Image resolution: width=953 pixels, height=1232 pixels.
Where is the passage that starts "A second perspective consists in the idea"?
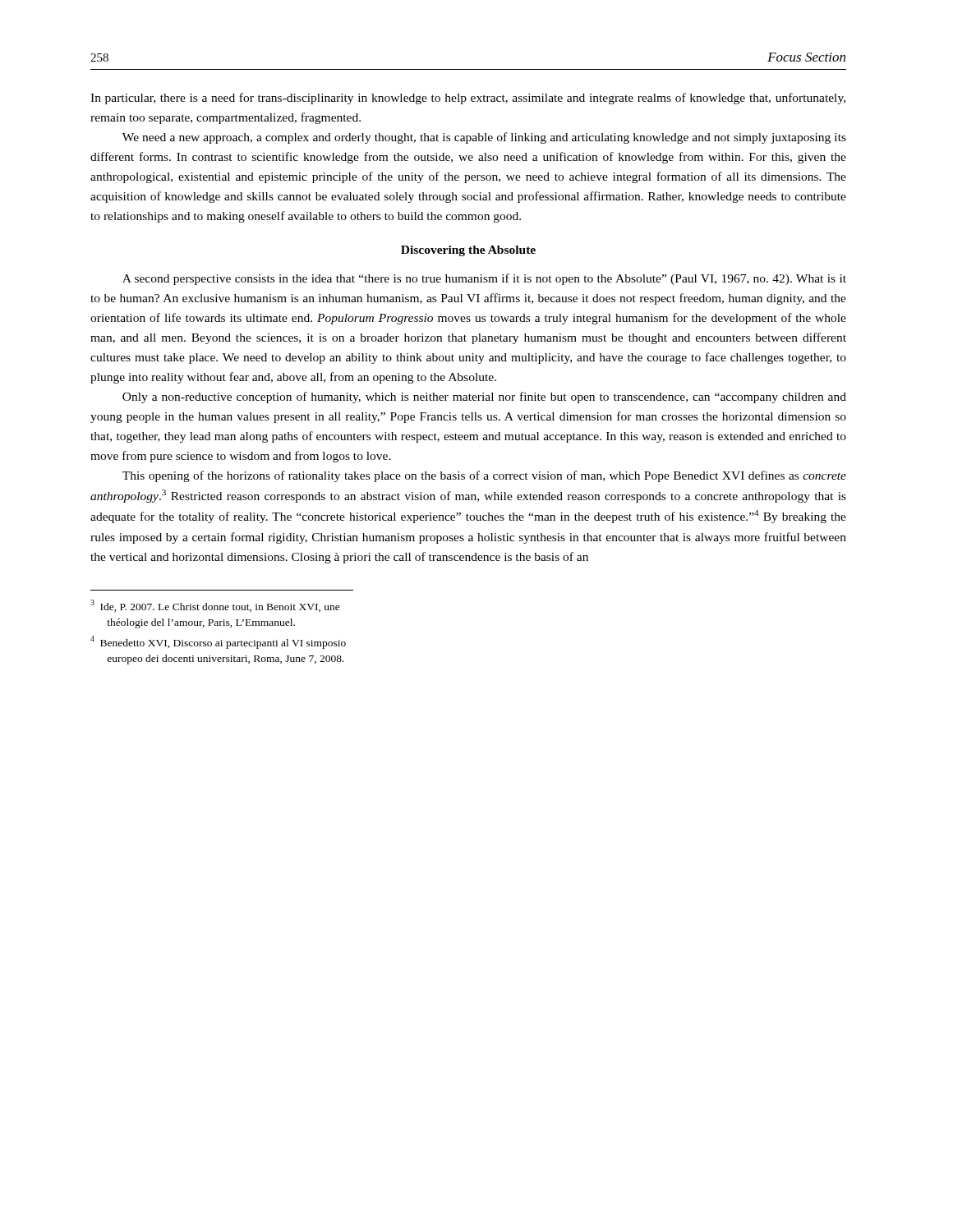pos(468,328)
